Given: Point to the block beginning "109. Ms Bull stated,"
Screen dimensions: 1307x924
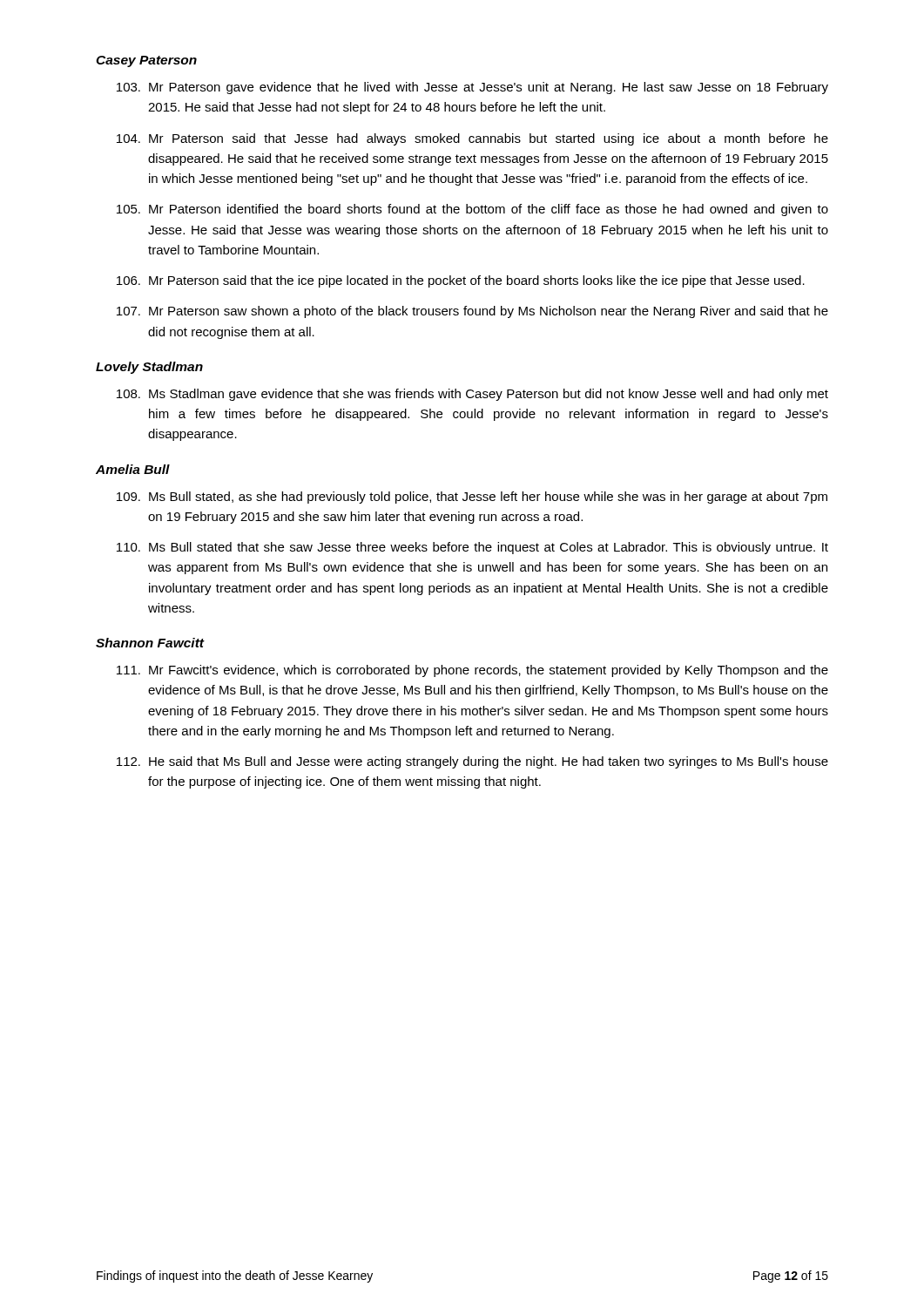Looking at the screenshot, I should (x=462, y=506).
